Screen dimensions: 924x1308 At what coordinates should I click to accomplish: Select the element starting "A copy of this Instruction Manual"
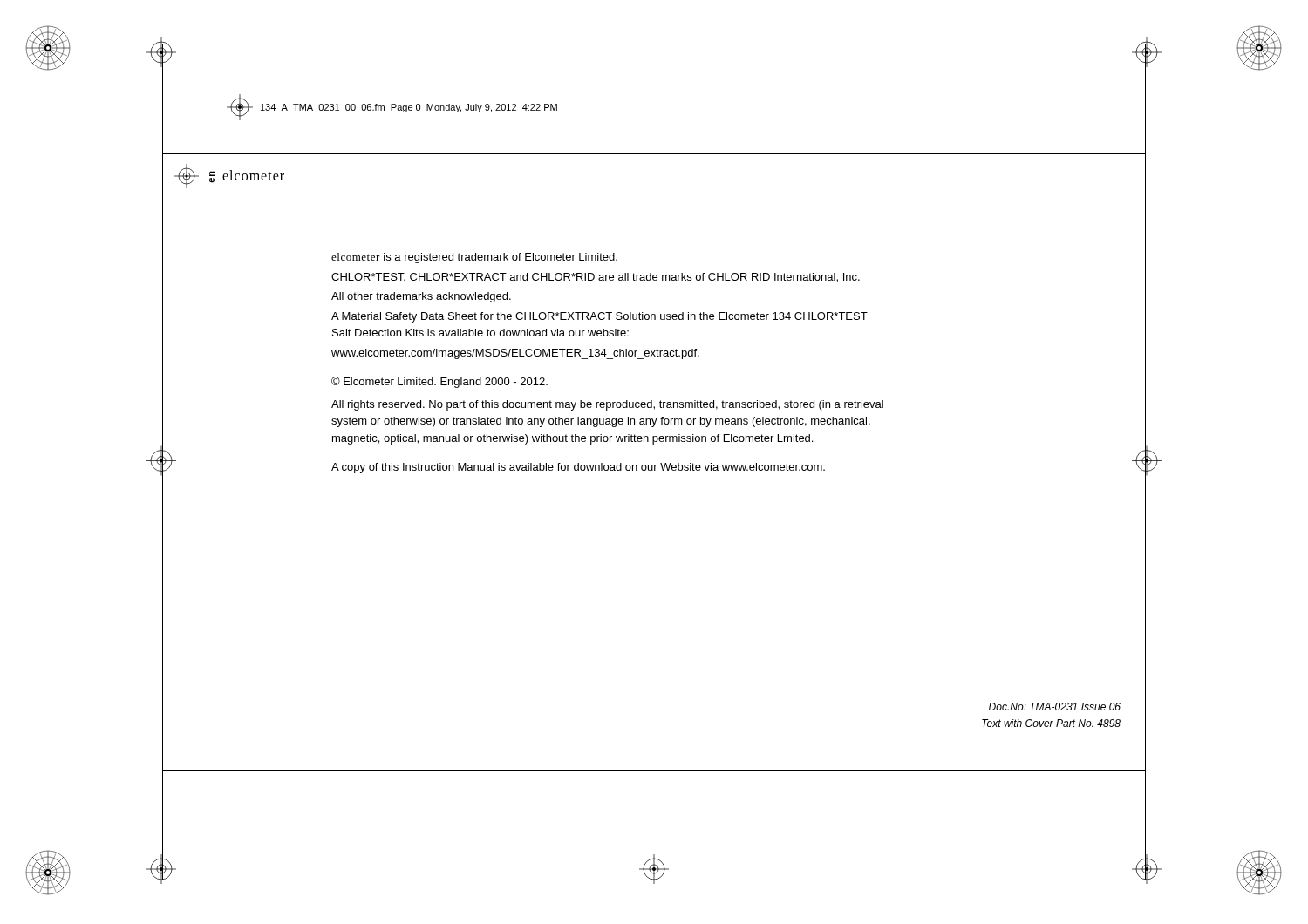pyautogui.click(x=663, y=467)
